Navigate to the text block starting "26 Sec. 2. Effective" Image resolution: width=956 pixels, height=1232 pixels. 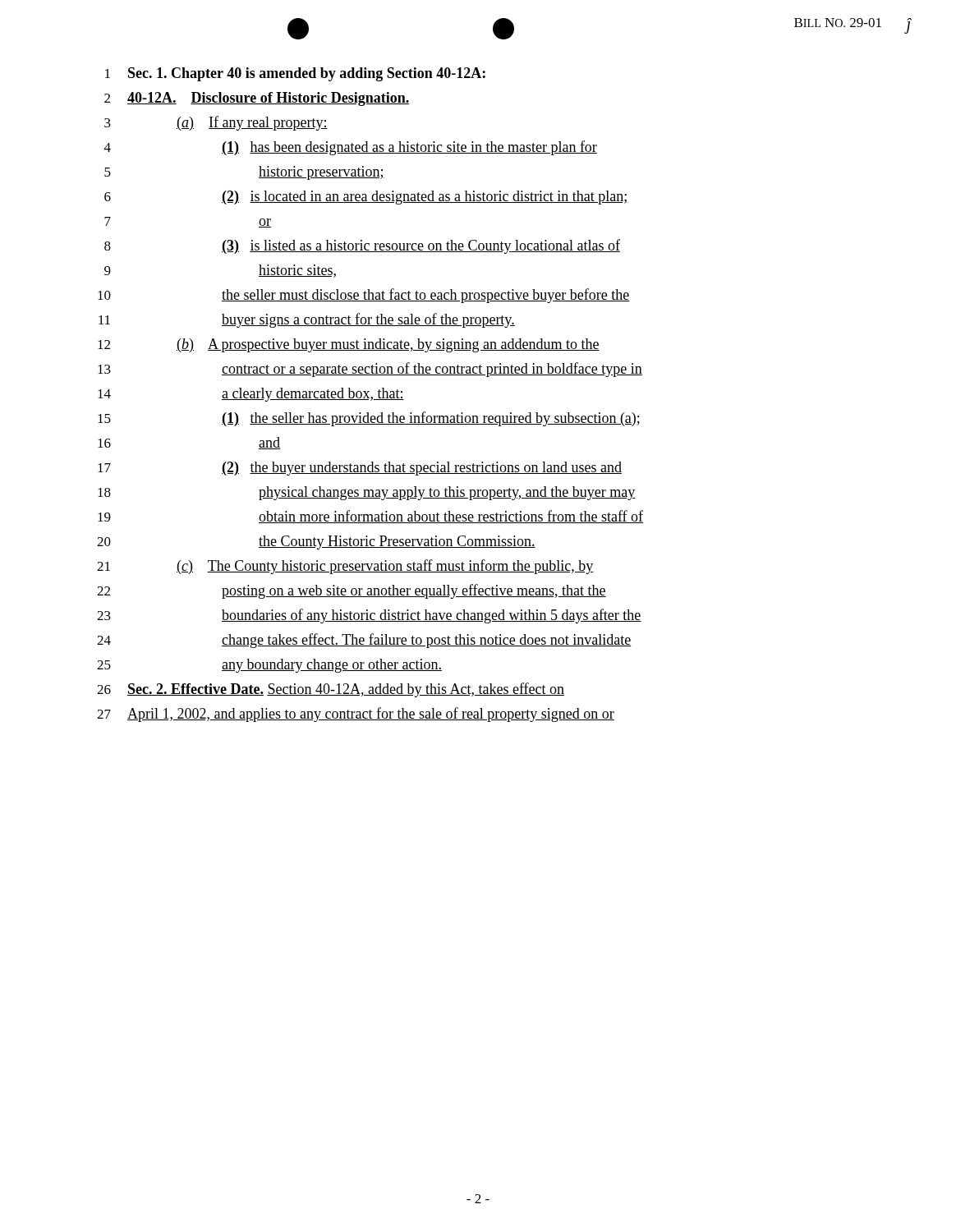482,689
